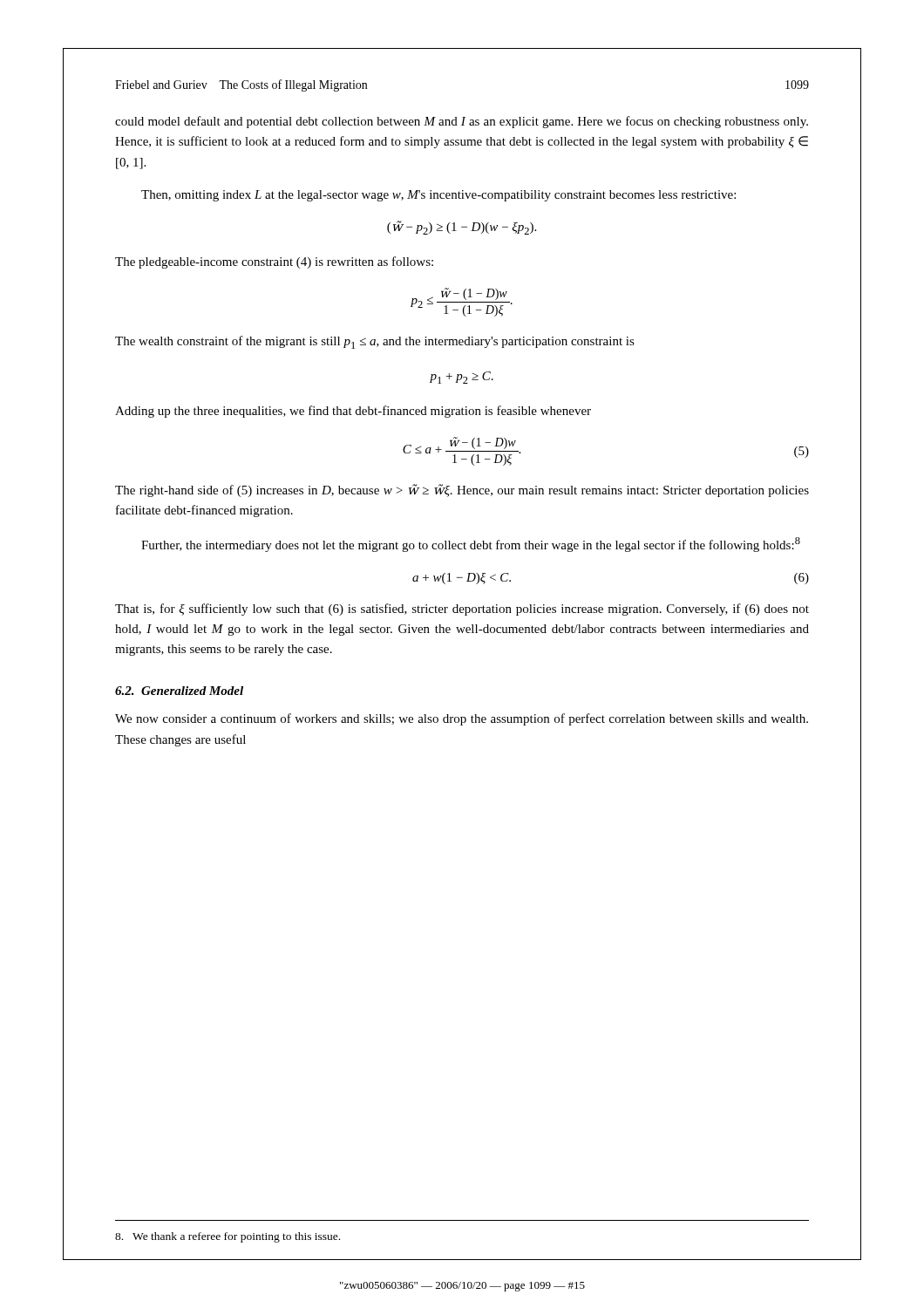Find the text block that reads "Adding up the"
The image size is (924, 1308).
point(353,410)
